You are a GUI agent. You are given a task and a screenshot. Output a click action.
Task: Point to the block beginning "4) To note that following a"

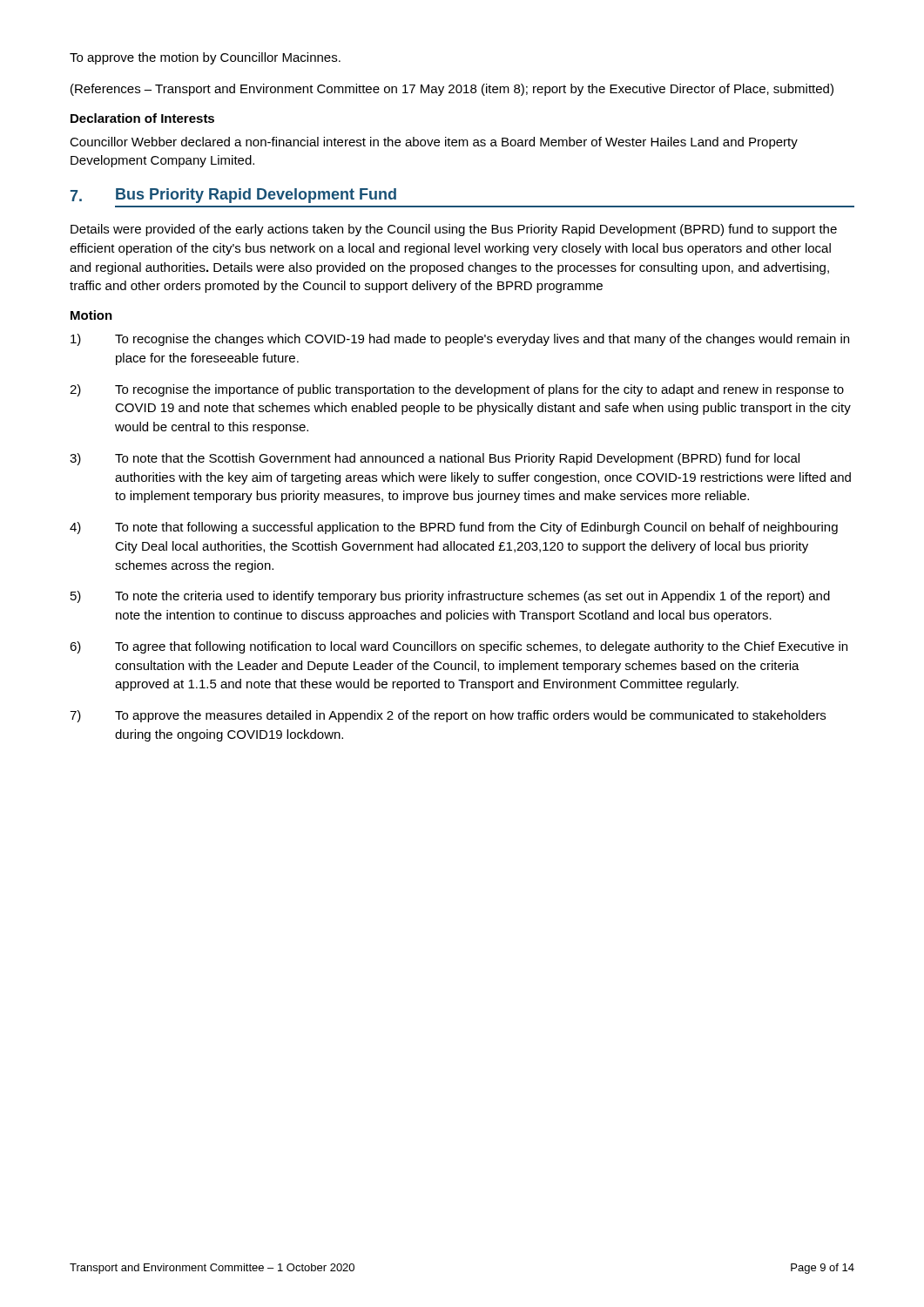pyautogui.click(x=462, y=546)
